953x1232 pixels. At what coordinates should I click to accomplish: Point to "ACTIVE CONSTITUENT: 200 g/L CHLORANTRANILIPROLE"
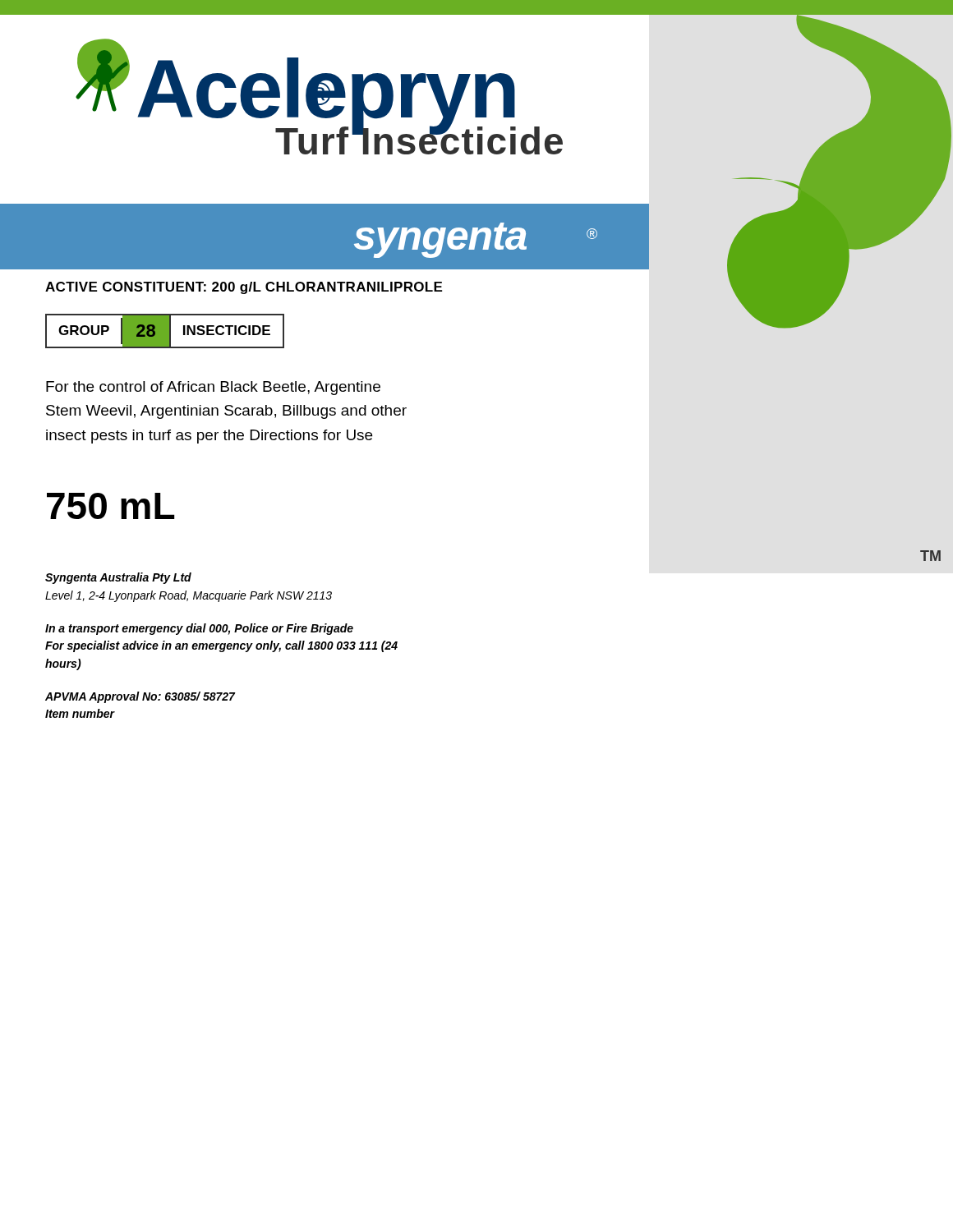tap(244, 287)
